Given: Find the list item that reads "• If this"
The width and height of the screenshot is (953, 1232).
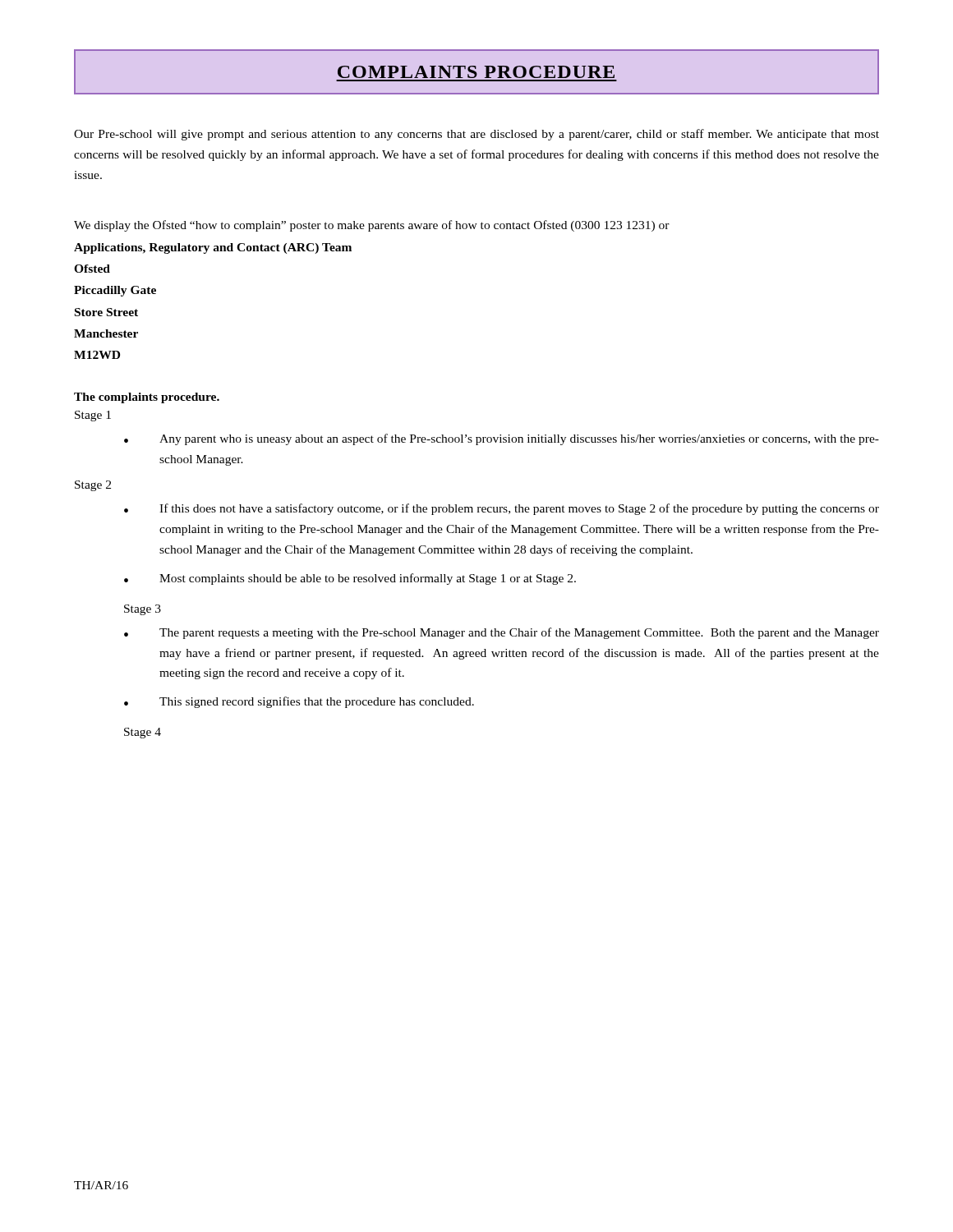Looking at the screenshot, I should (501, 529).
